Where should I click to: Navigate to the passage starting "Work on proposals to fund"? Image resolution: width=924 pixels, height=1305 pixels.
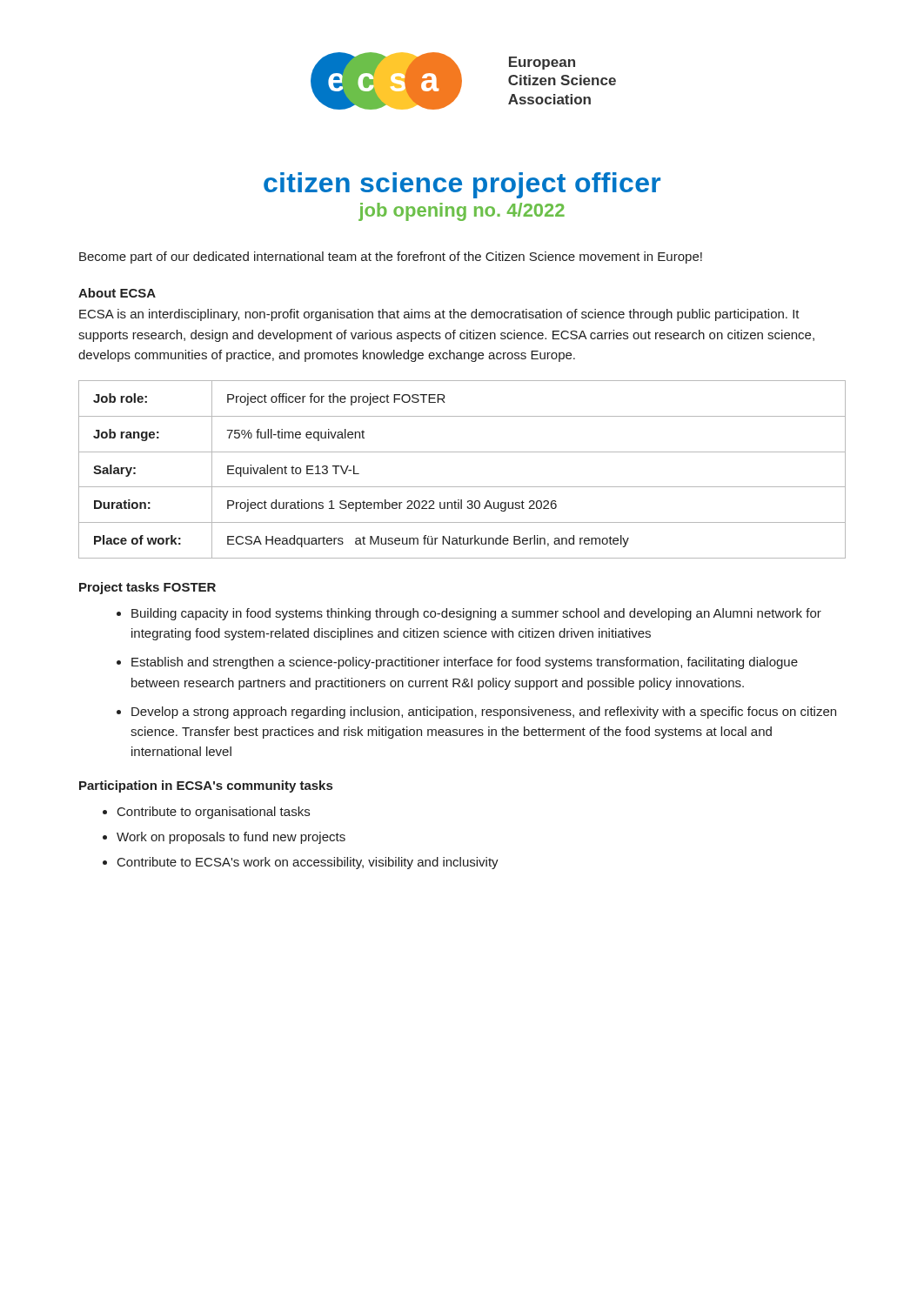pos(231,838)
